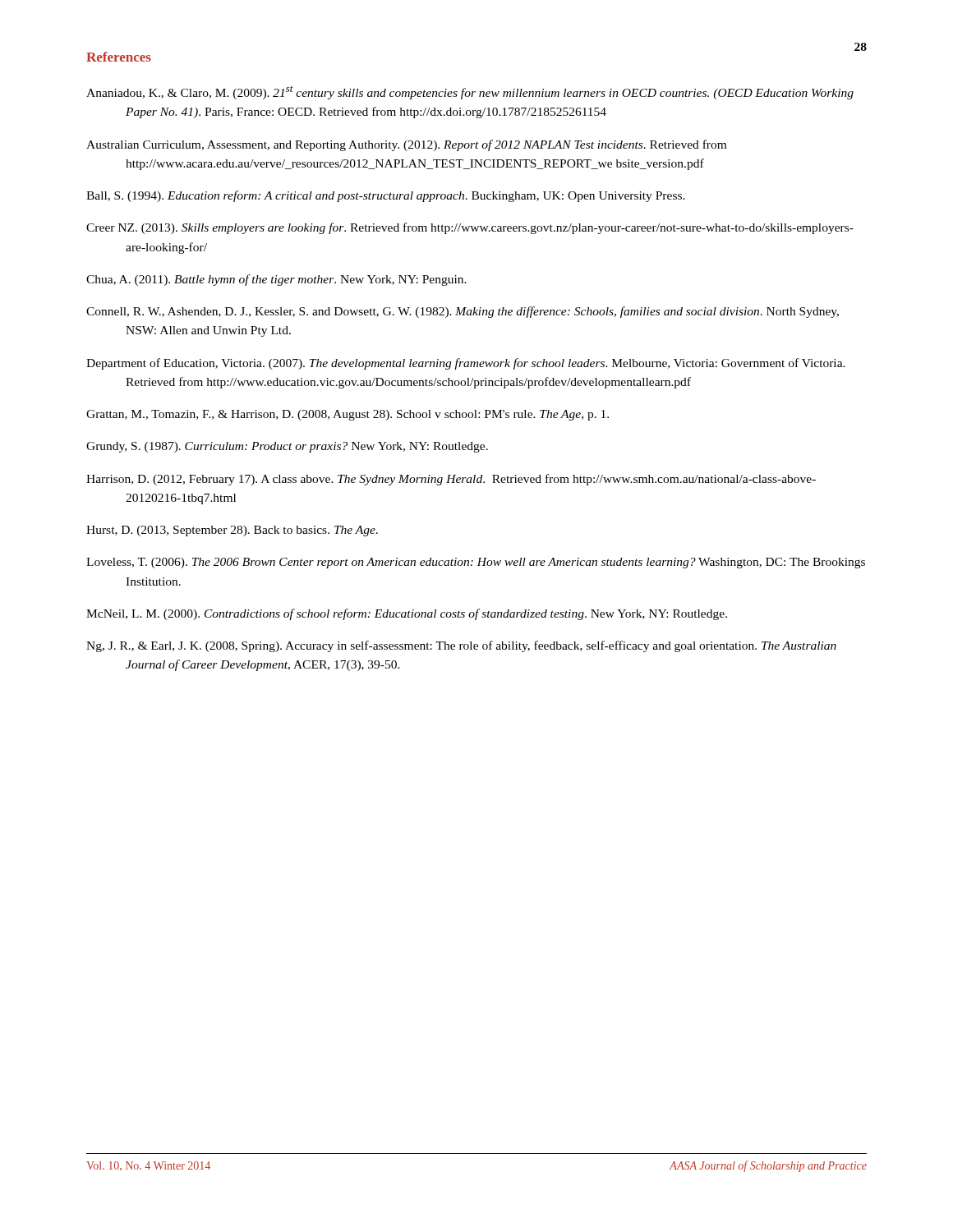Where is the passage that starts "Connell, R. W.,"?
Image resolution: width=953 pixels, height=1232 pixels.
click(x=463, y=321)
